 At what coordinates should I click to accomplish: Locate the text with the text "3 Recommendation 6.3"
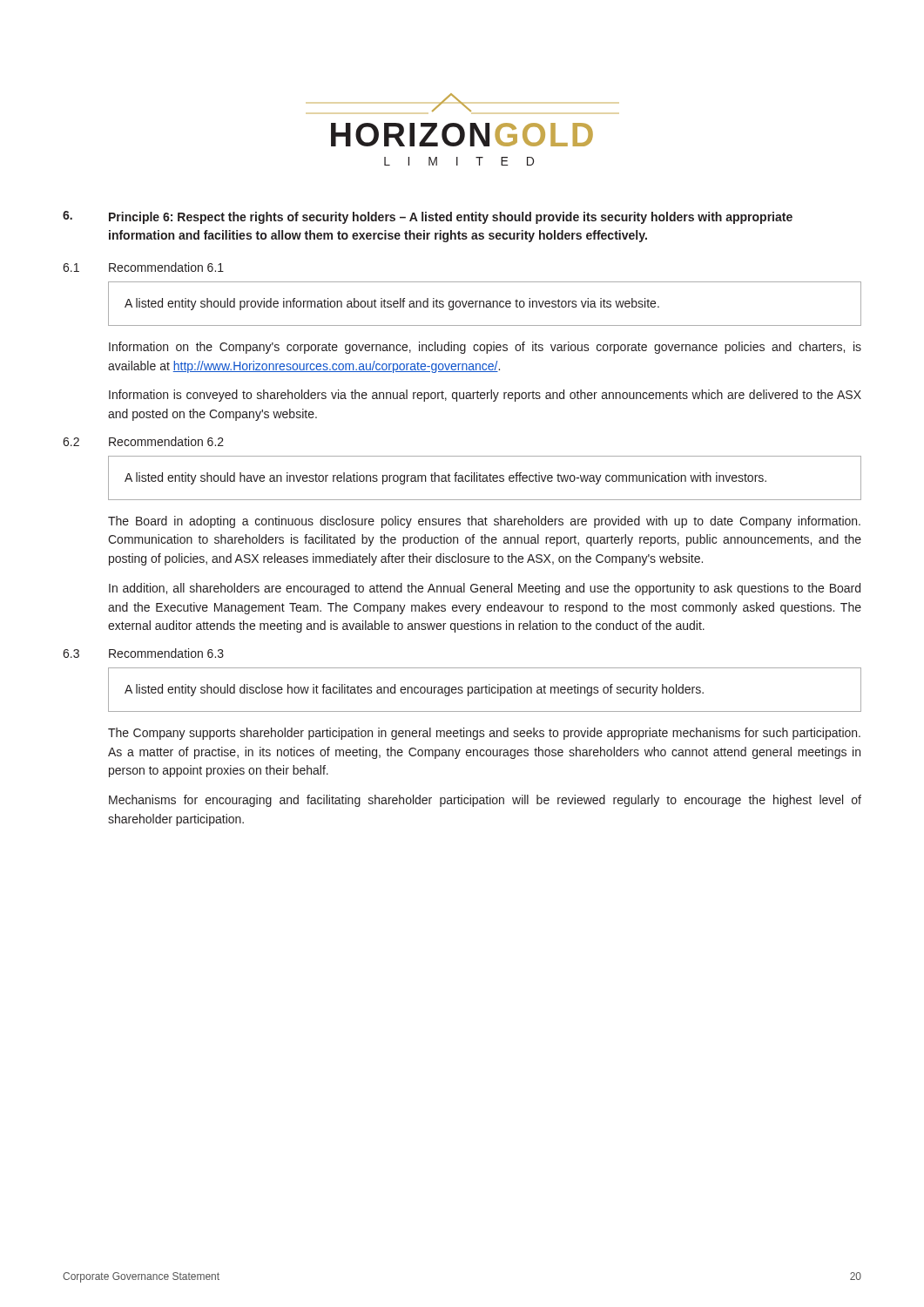[x=143, y=653]
